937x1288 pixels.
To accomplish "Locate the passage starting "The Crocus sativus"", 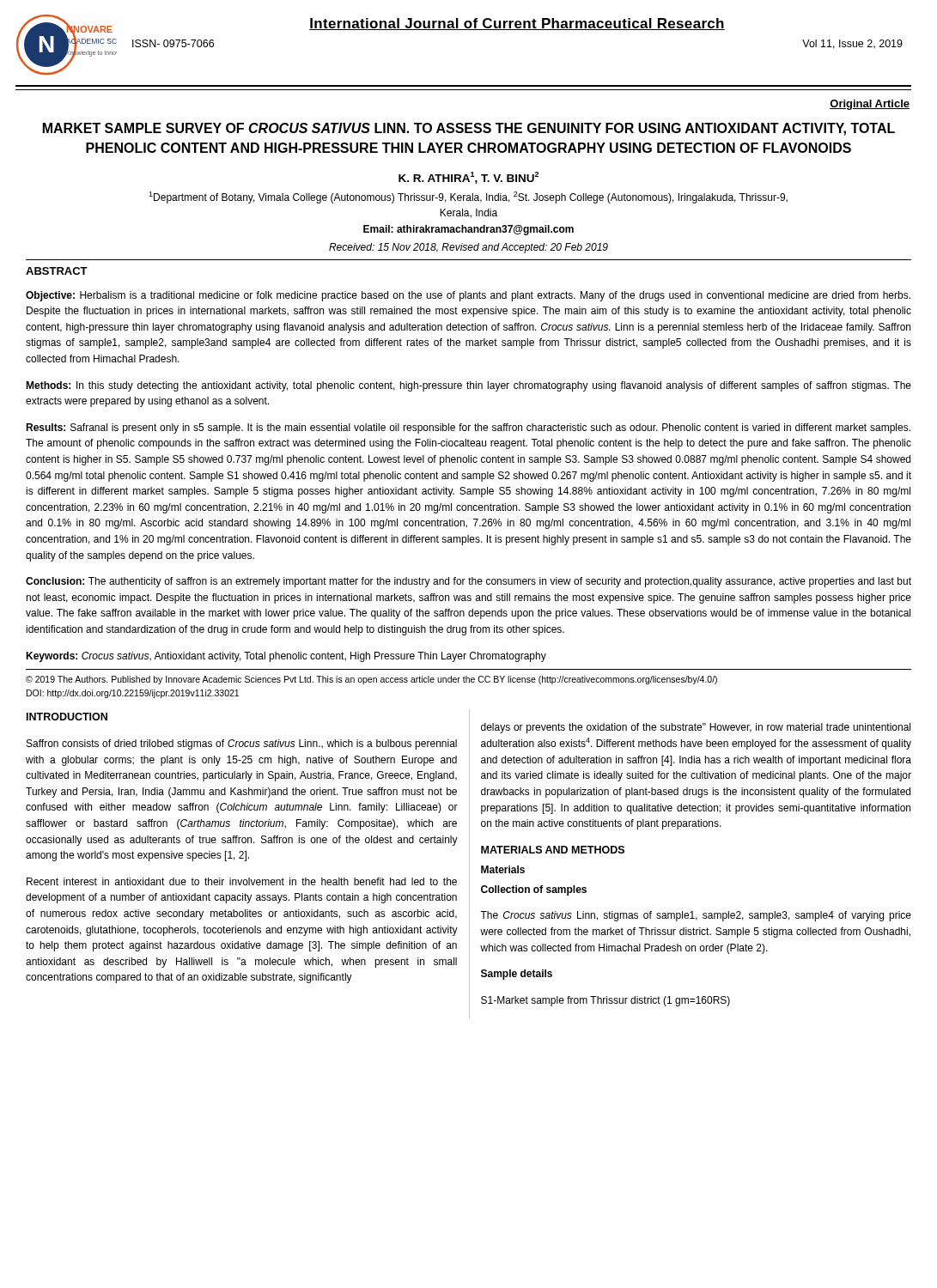I will [696, 932].
